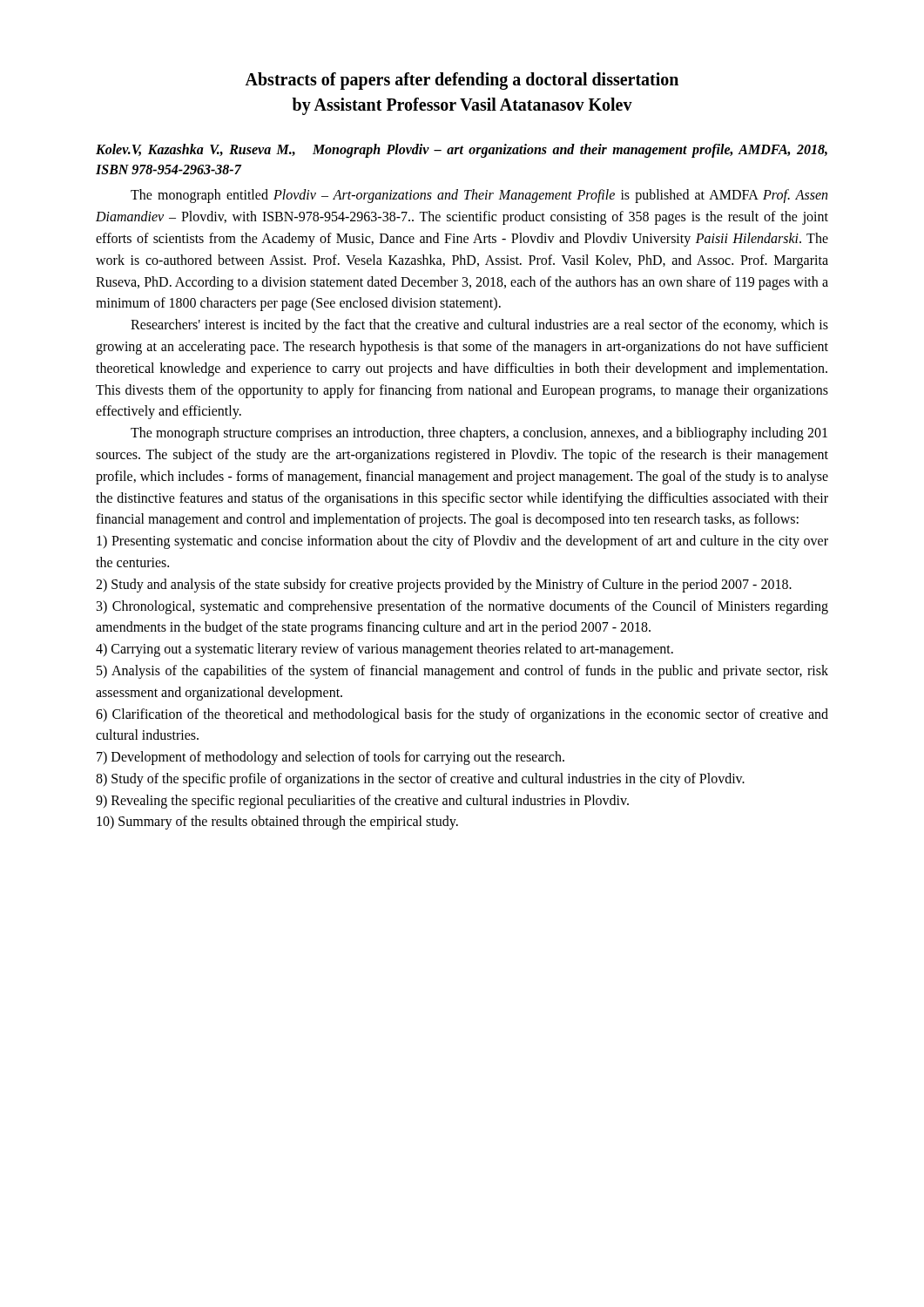
Task: Select the region starting "6) Clarification of the theoretical and methodological"
Action: pos(462,724)
